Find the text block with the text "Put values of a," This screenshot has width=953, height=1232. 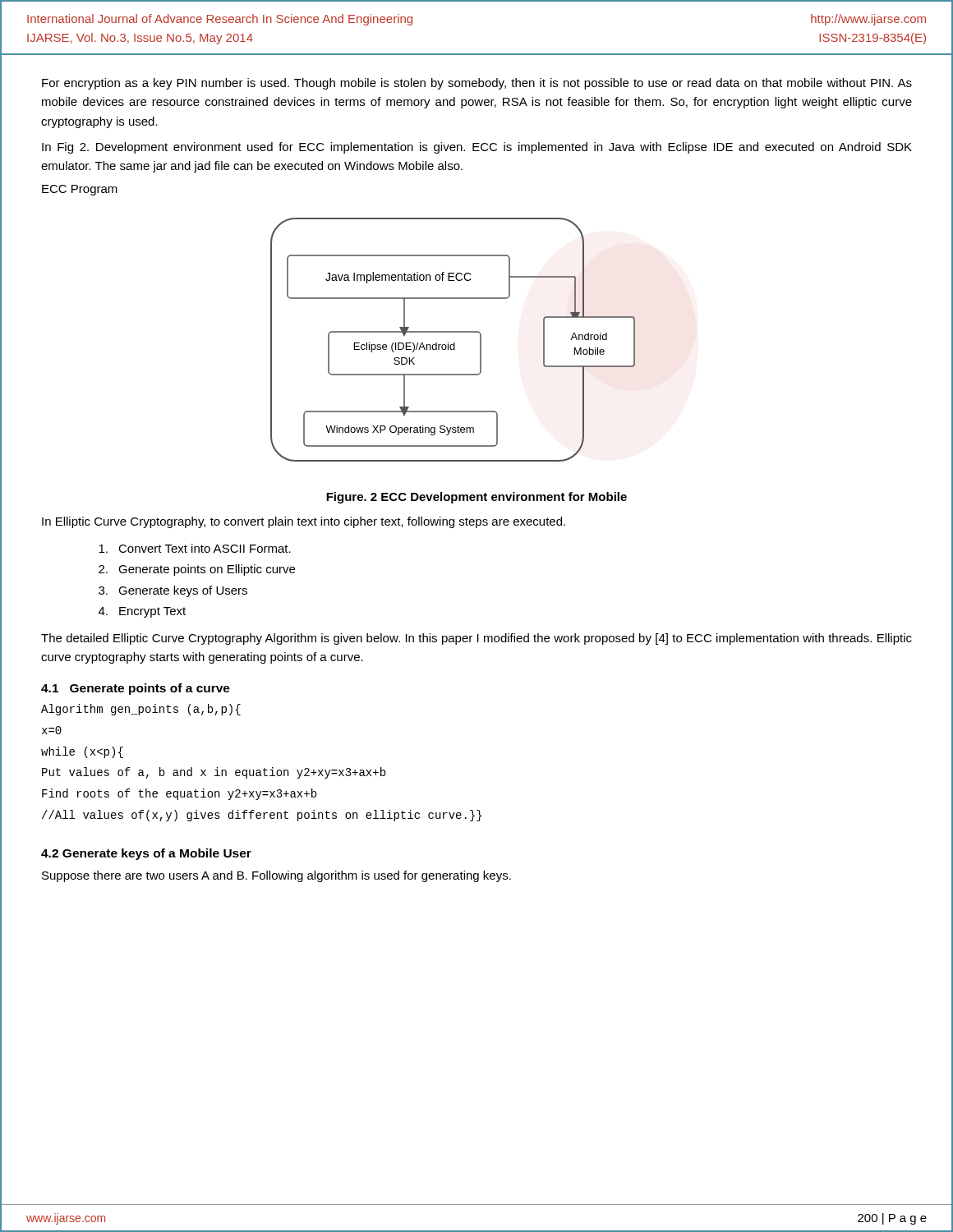point(214,773)
